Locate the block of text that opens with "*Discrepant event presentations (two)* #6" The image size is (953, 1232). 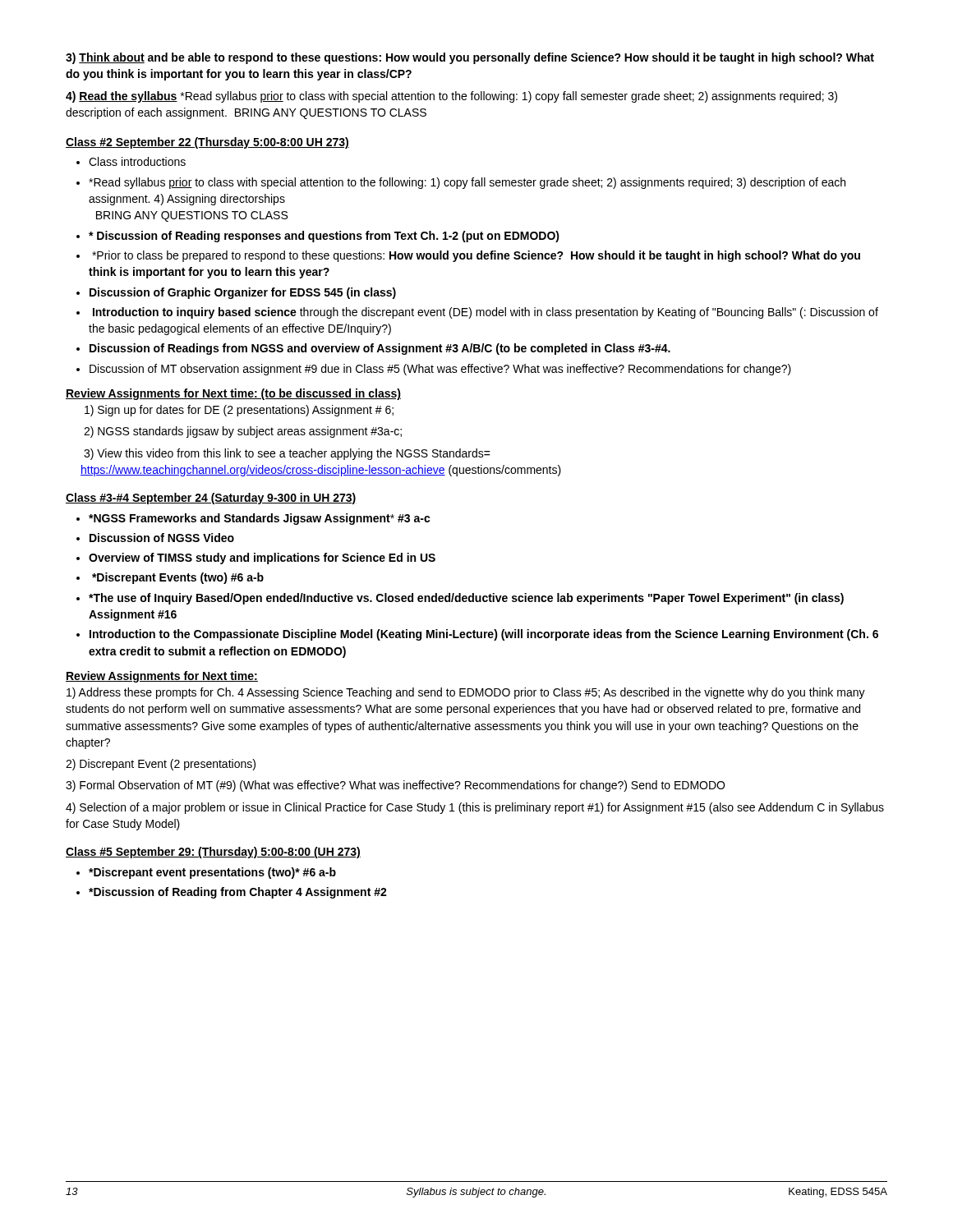click(x=212, y=872)
